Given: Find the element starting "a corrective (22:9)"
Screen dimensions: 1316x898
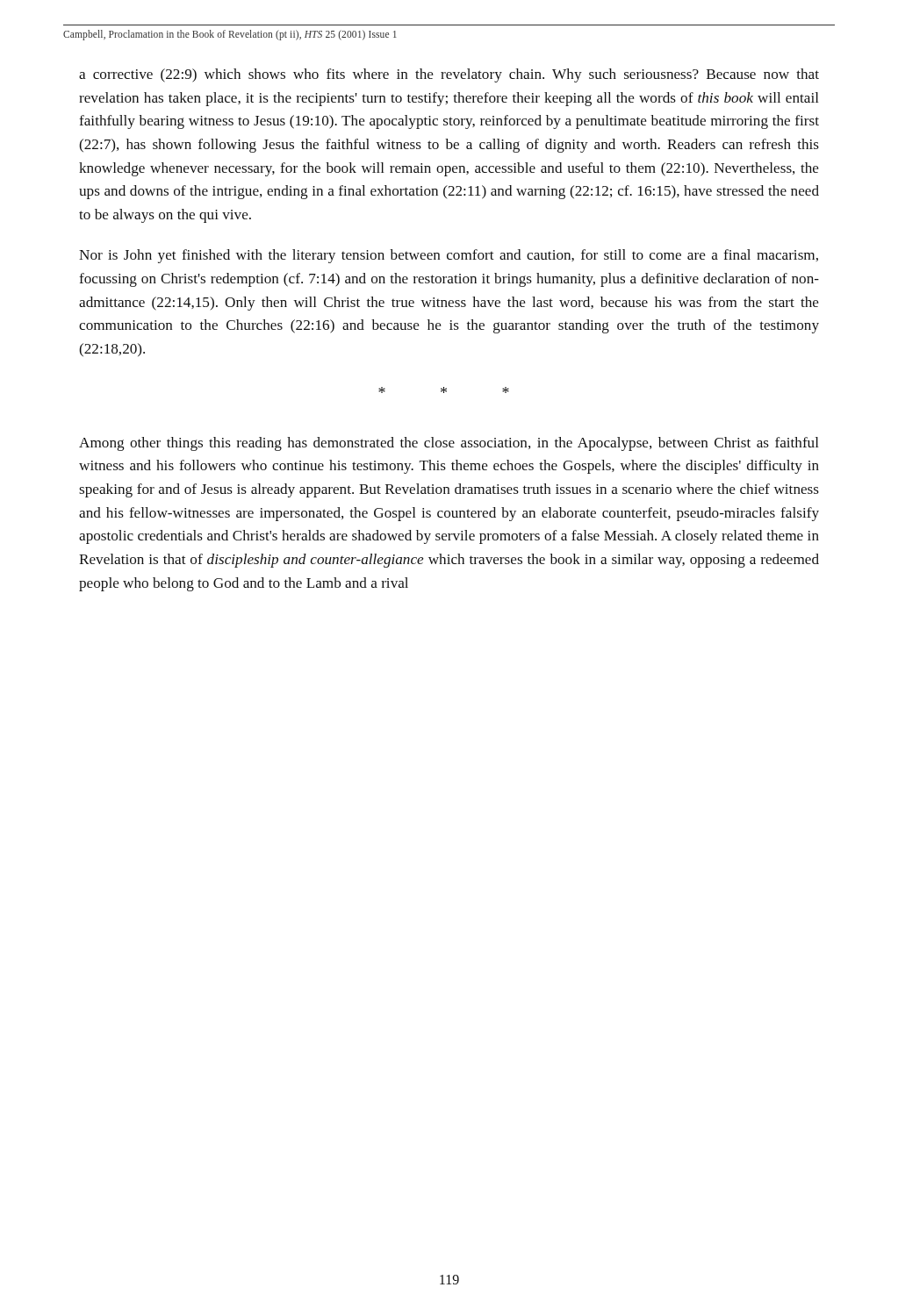Looking at the screenshot, I should (x=449, y=144).
